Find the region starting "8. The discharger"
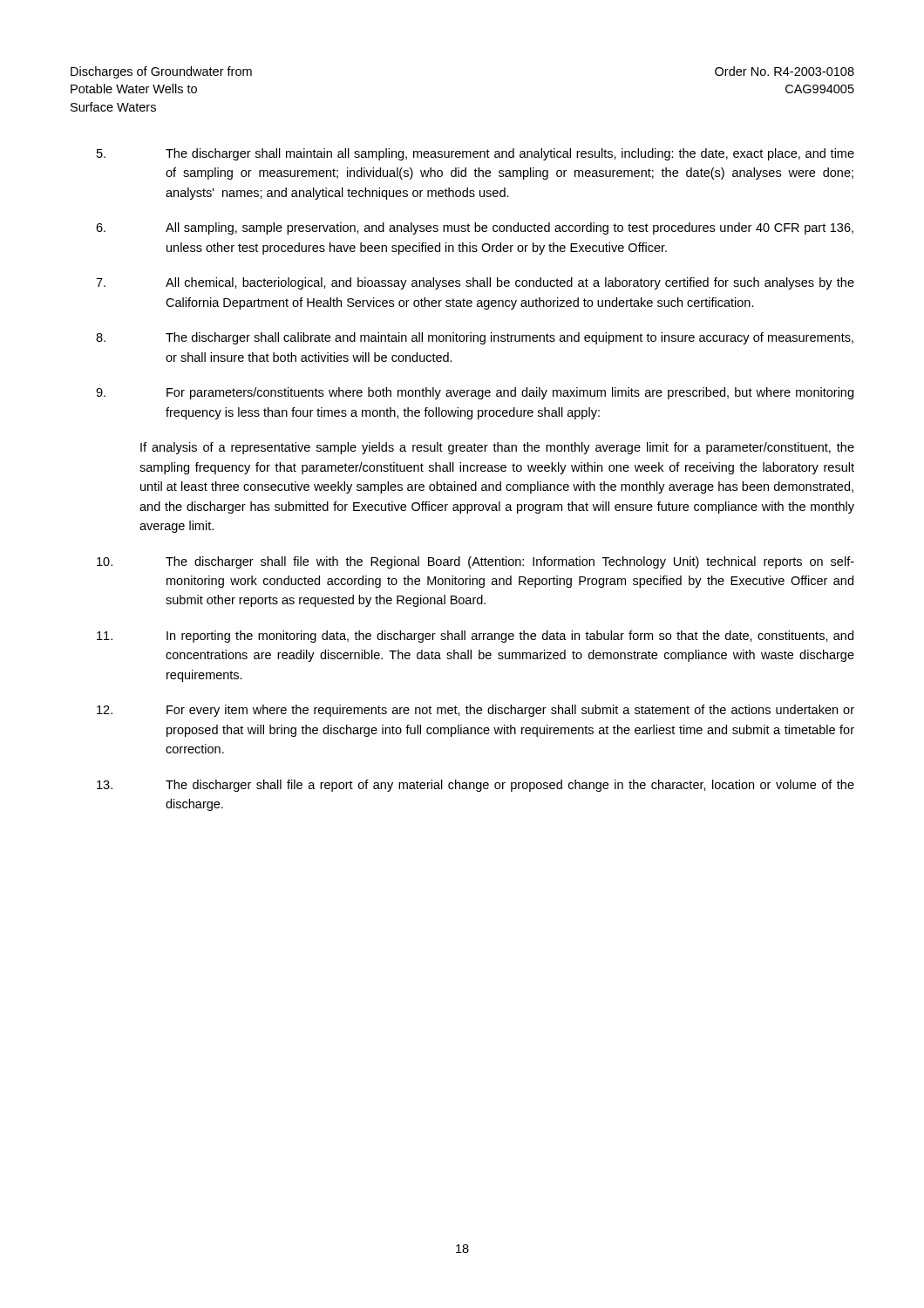Image resolution: width=924 pixels, height=1308 pixels. click(x=462, y=348)
